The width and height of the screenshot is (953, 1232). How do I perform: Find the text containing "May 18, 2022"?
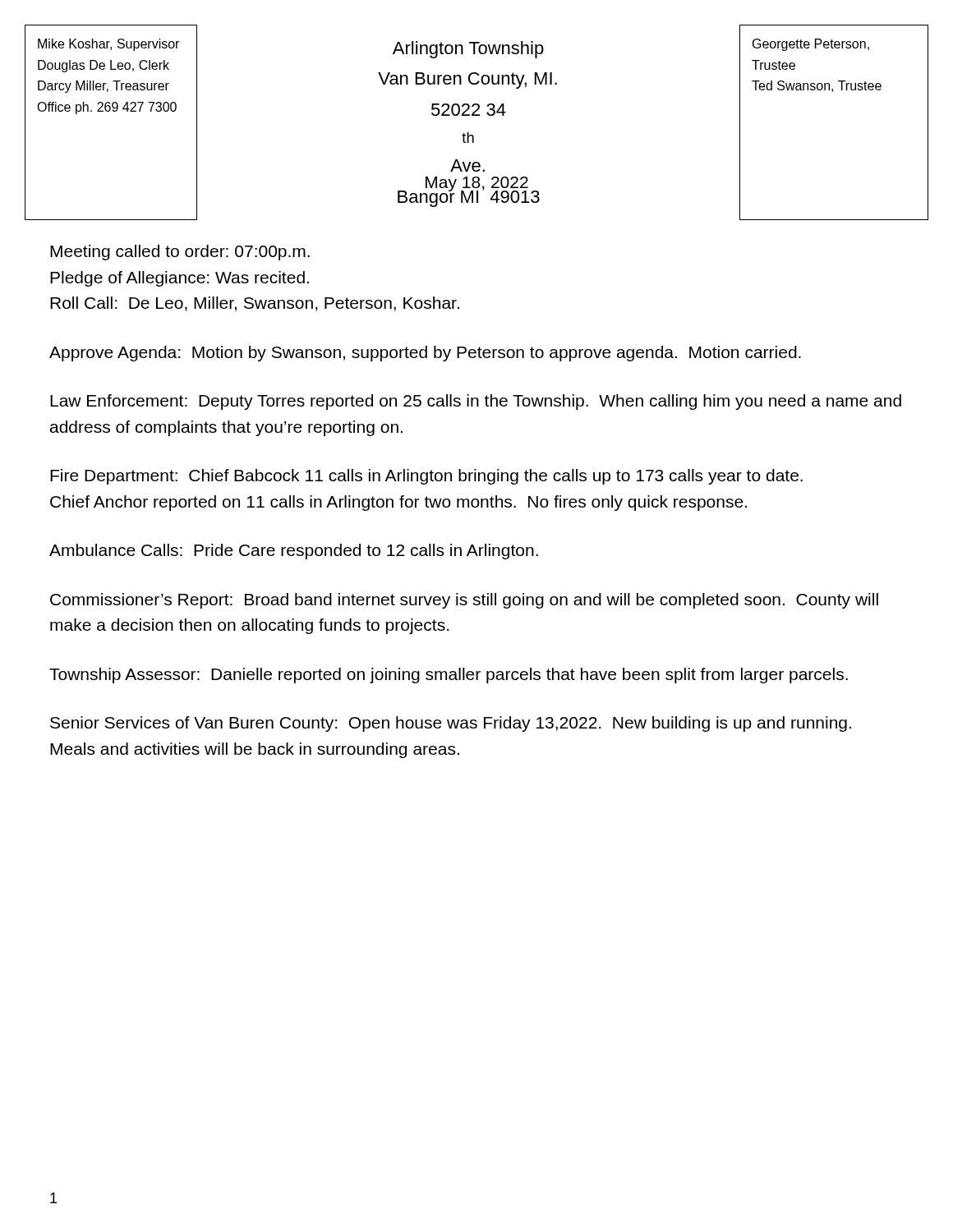[x=476, y=182]
